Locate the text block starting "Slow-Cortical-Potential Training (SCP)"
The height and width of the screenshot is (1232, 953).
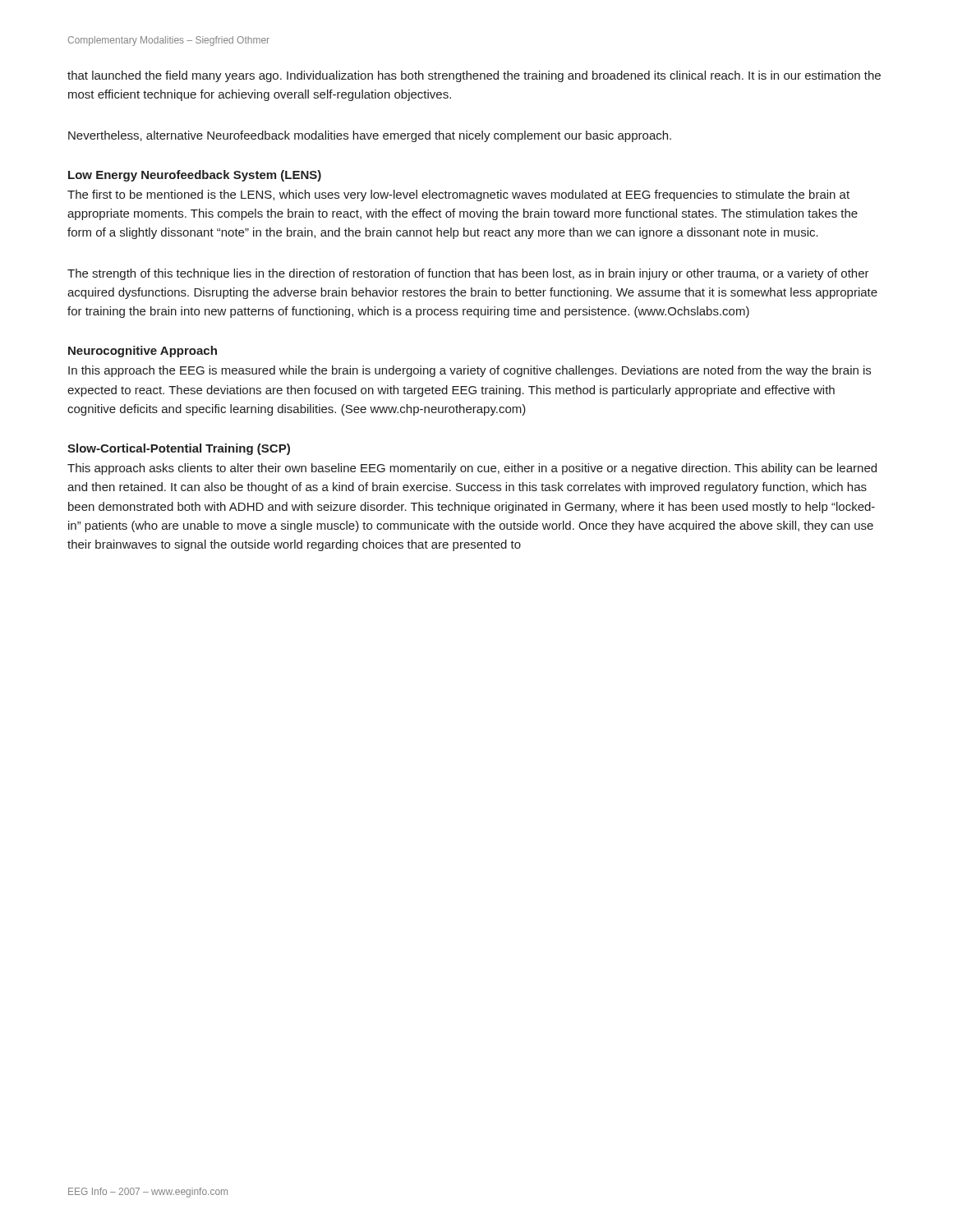pos(179,448)
